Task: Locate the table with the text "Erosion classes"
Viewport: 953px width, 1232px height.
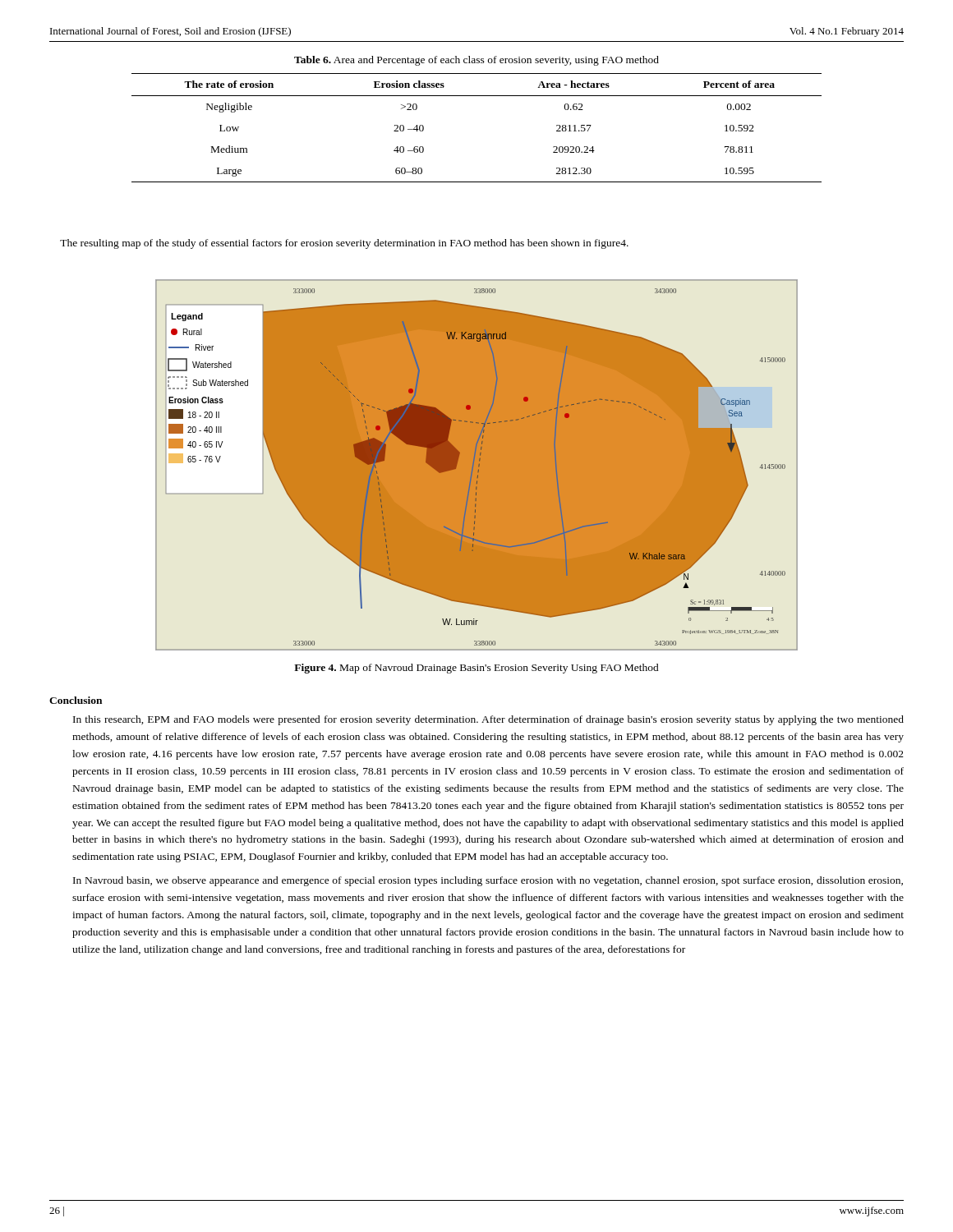Action: [x=476, y=128]
